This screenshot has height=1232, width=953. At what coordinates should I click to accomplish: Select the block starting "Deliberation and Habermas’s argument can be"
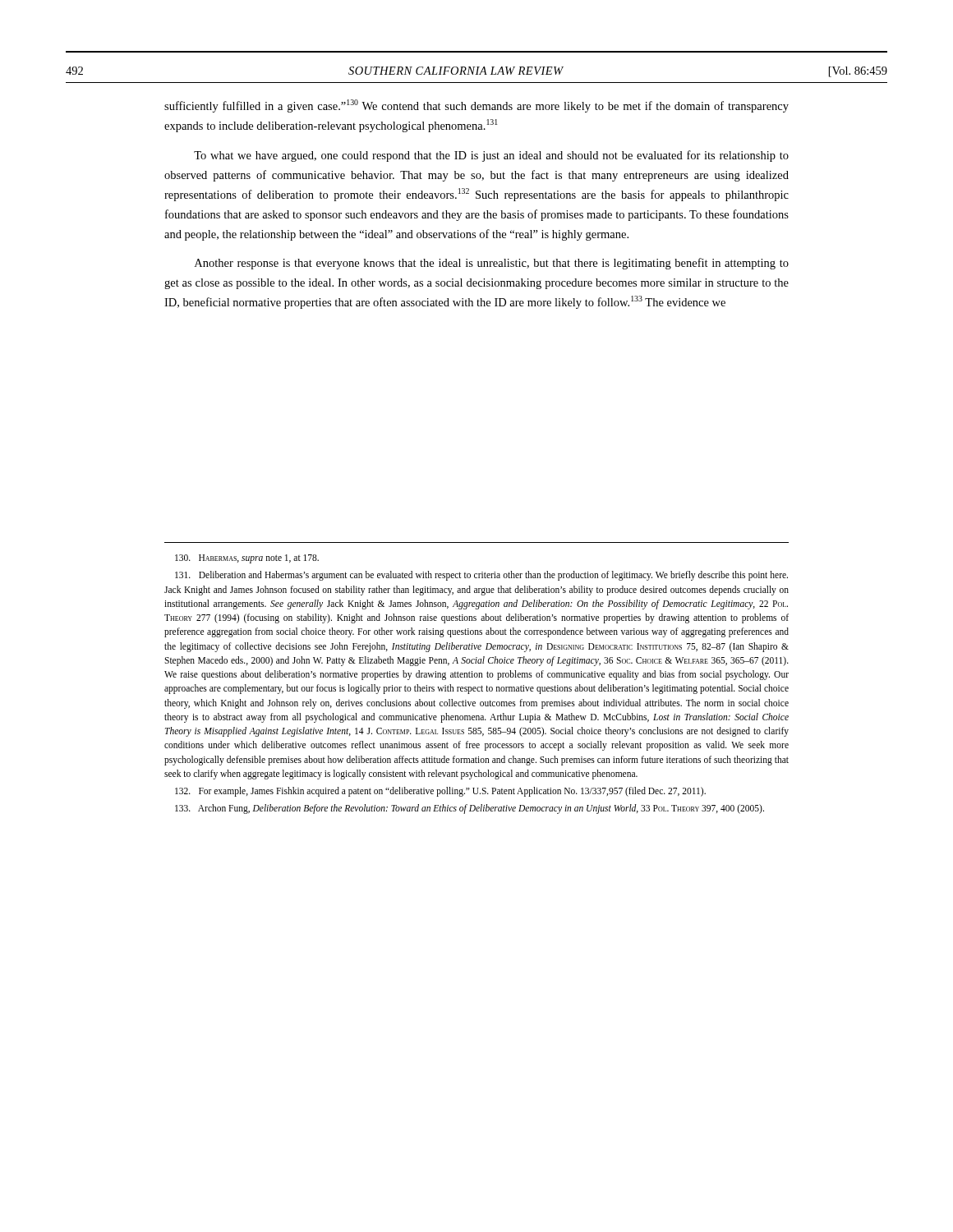coord(476,673)
